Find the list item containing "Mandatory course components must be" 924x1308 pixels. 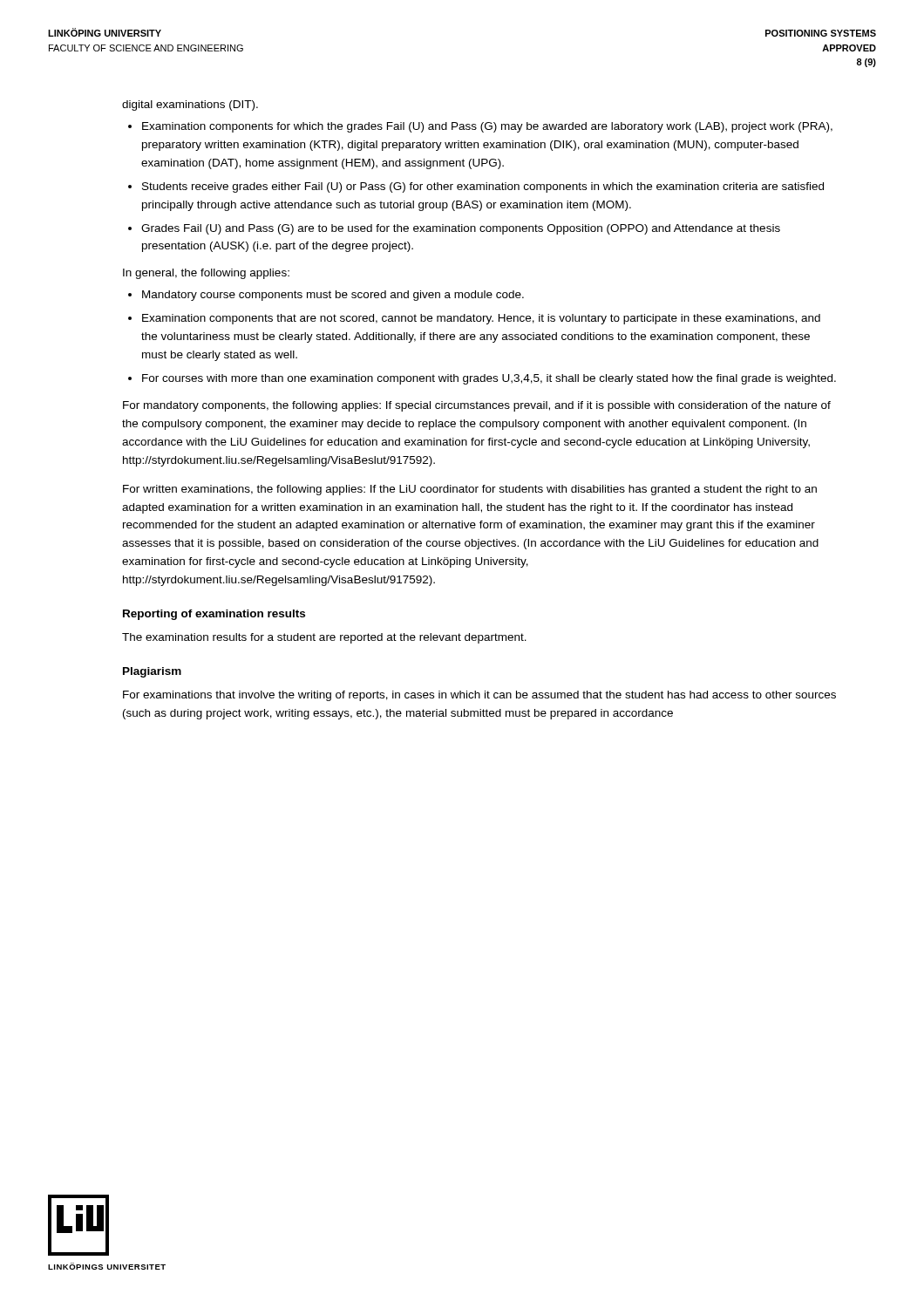(333, 295)
